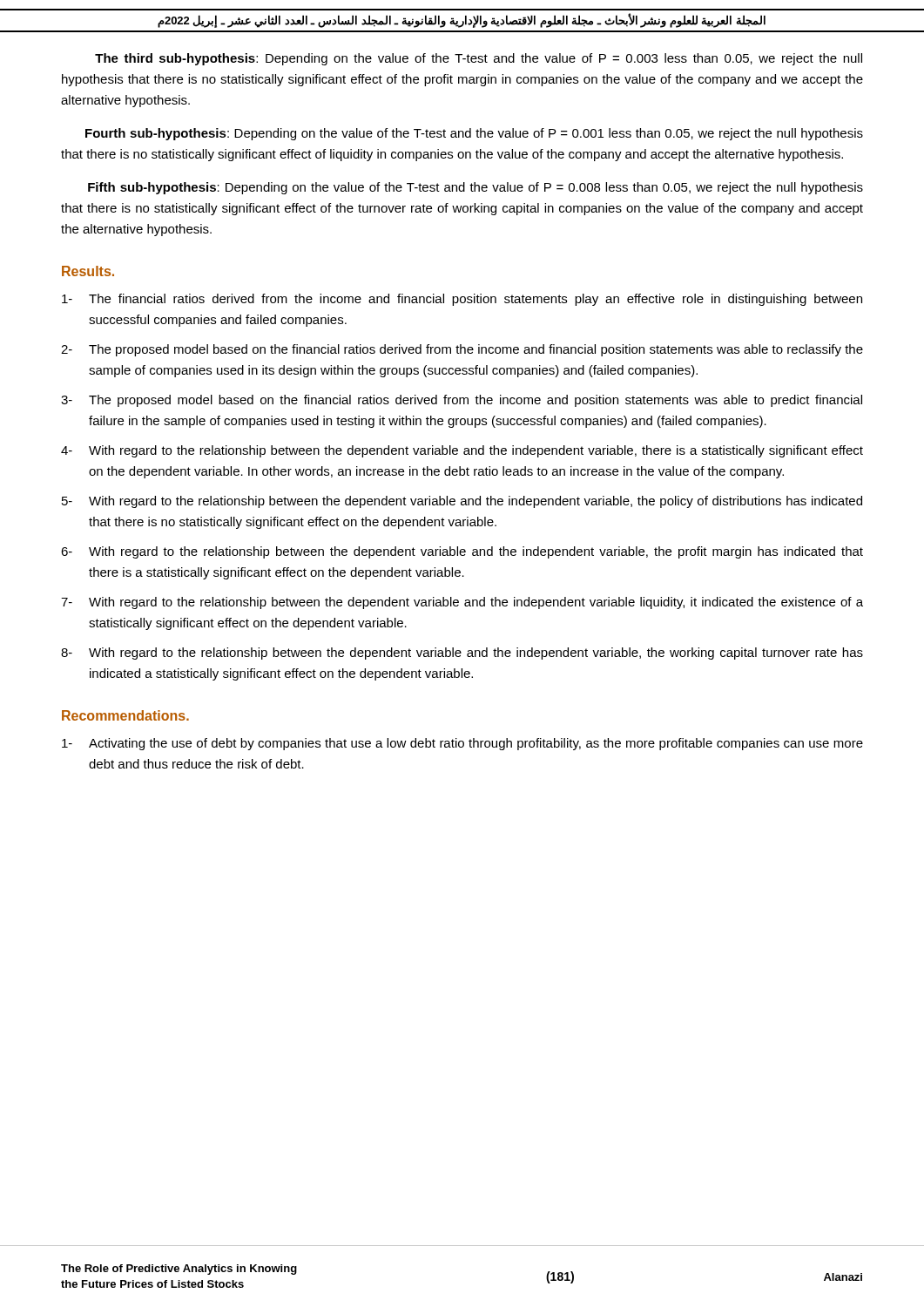Viewport: 924px width, 1307px height.
Task: Where is the passage that starts "The third sub-hypothesis: Depending on the value of"?
Action: (462, 79)
